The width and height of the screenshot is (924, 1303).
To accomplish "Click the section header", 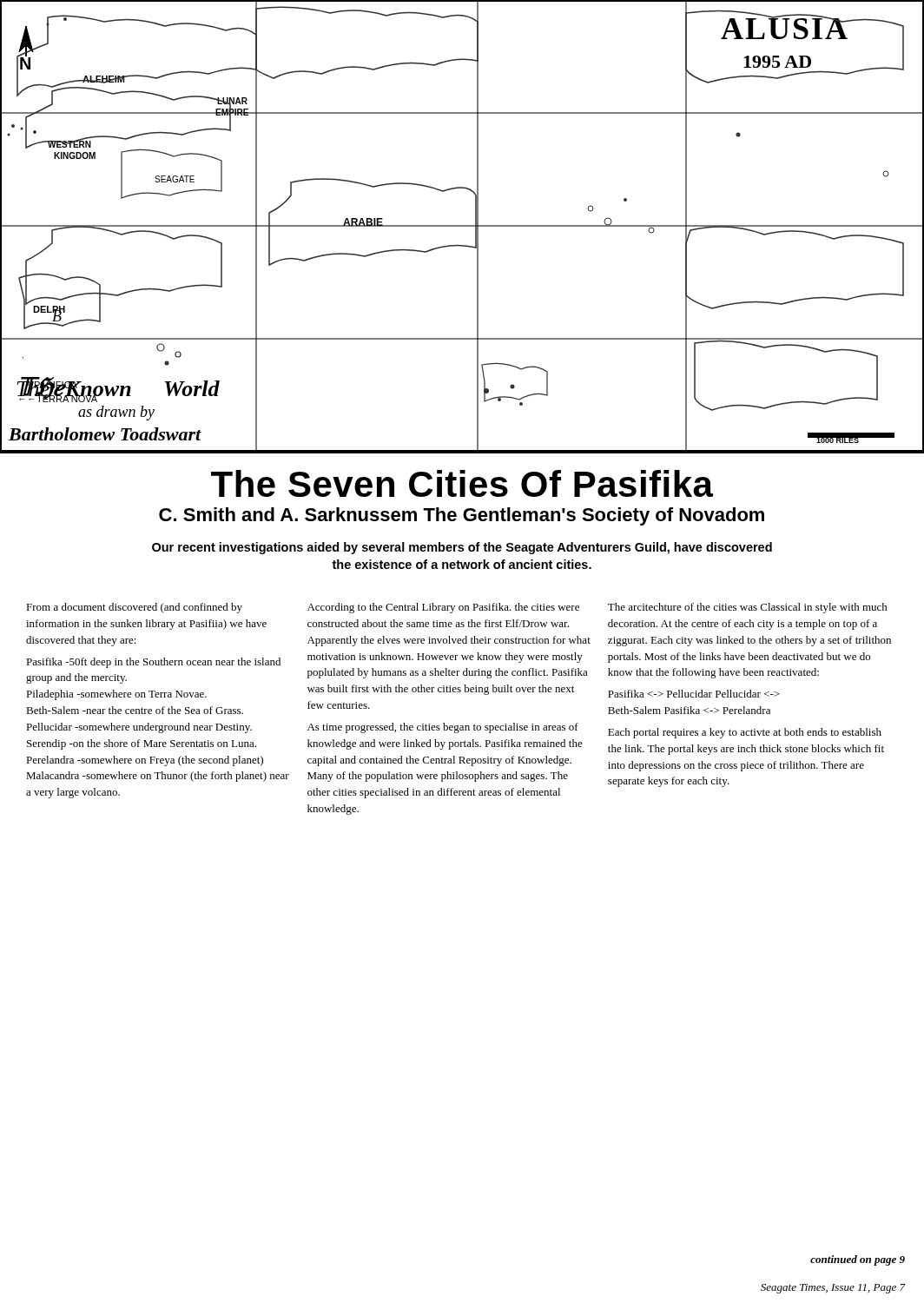I will point(462,518).
